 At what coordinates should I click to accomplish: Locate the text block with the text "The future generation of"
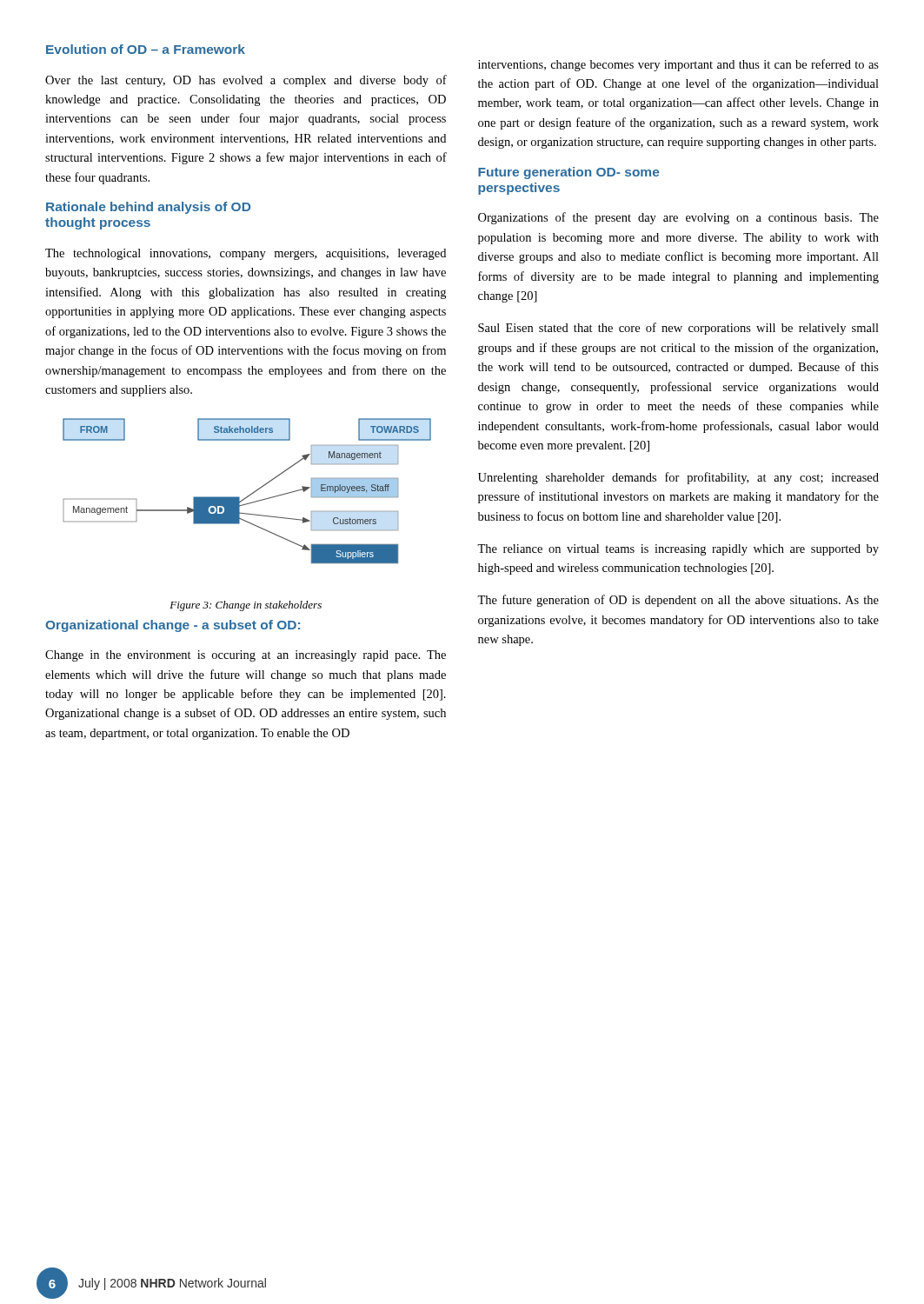[678, 620]
